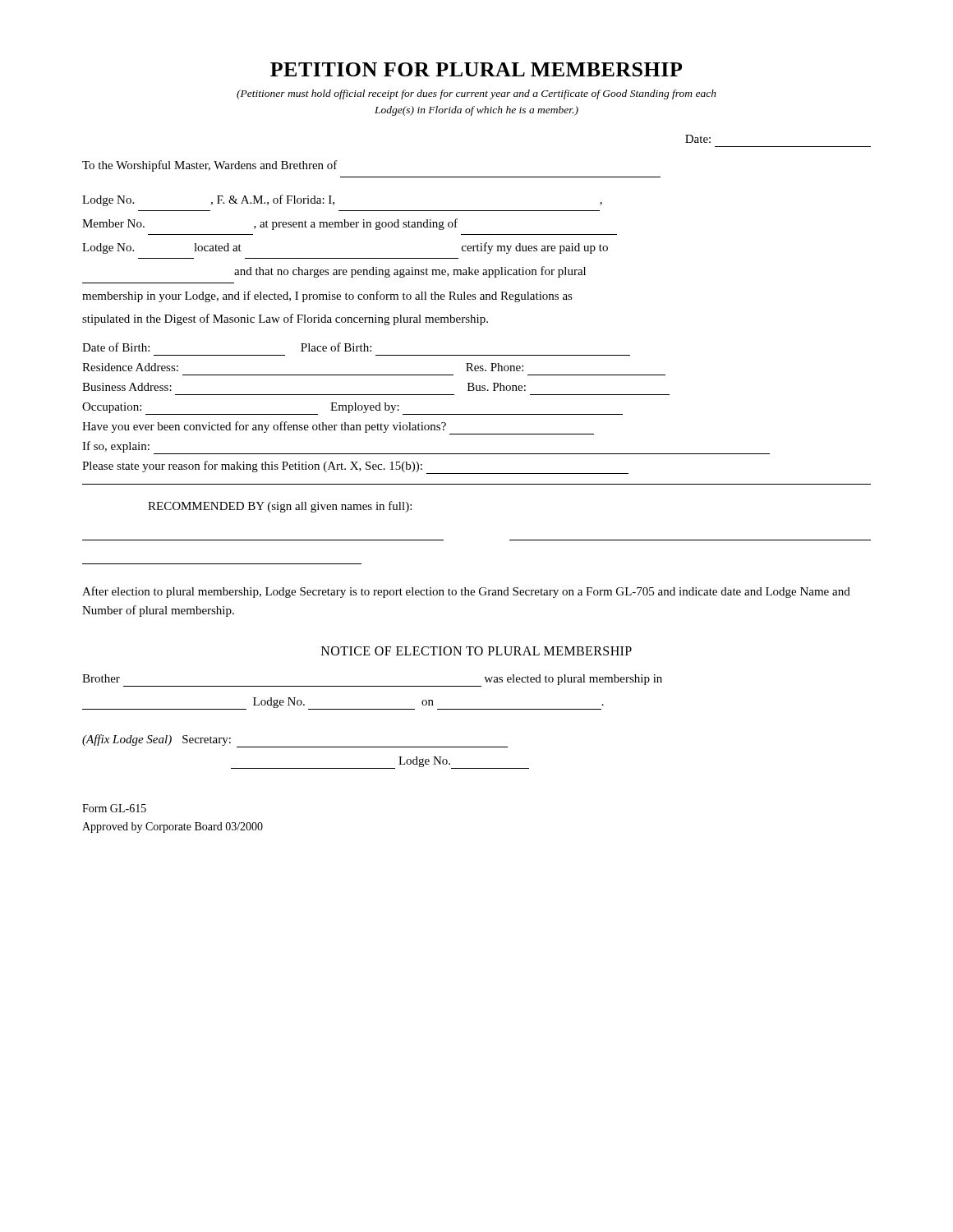
Task: Where is the passage that starts "Have you ever"?
Action: [x=338, y=427]
